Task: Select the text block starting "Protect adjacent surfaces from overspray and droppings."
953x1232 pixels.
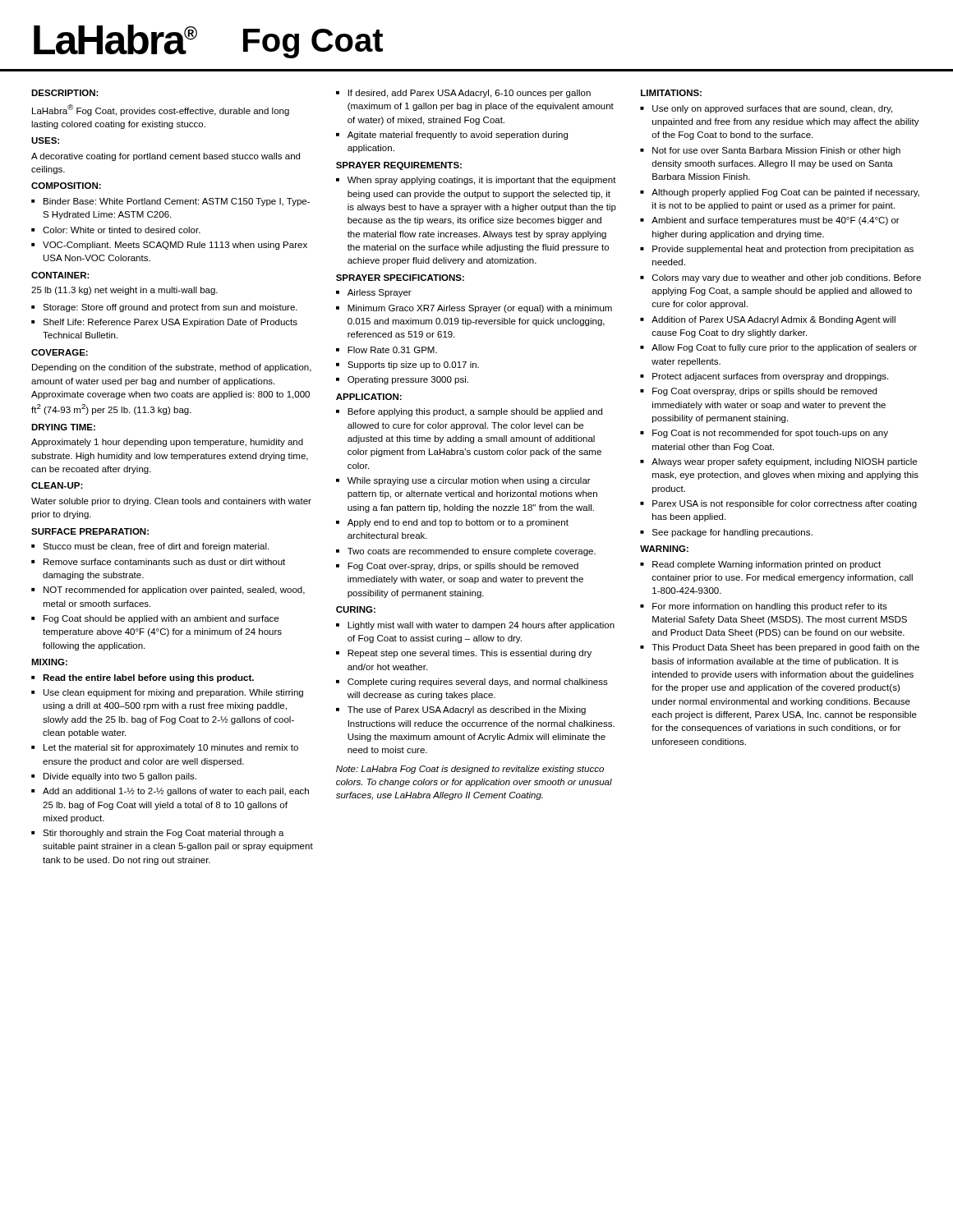Action: (x=770, y=376)
